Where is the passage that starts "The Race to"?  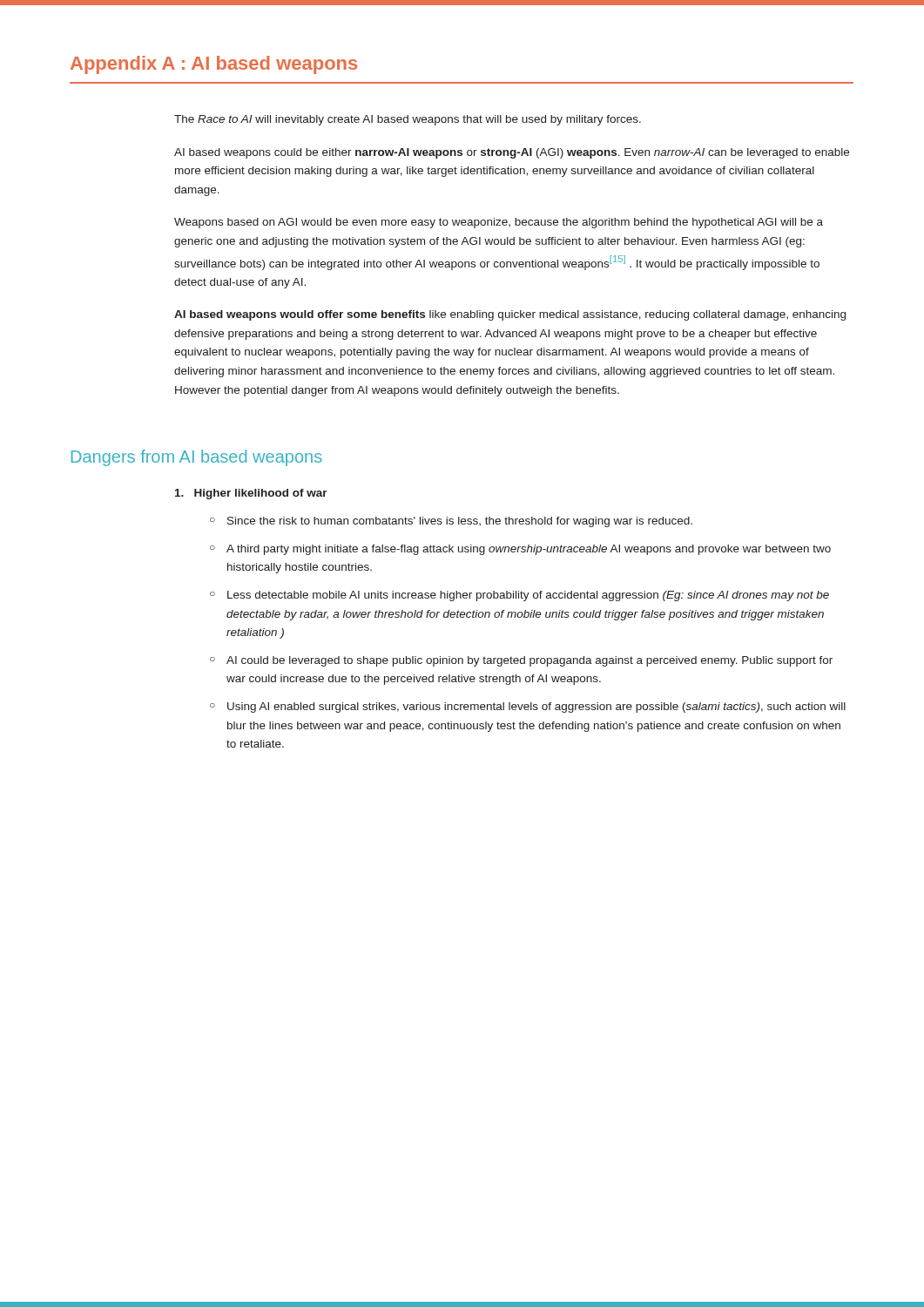tap(408, 119)
